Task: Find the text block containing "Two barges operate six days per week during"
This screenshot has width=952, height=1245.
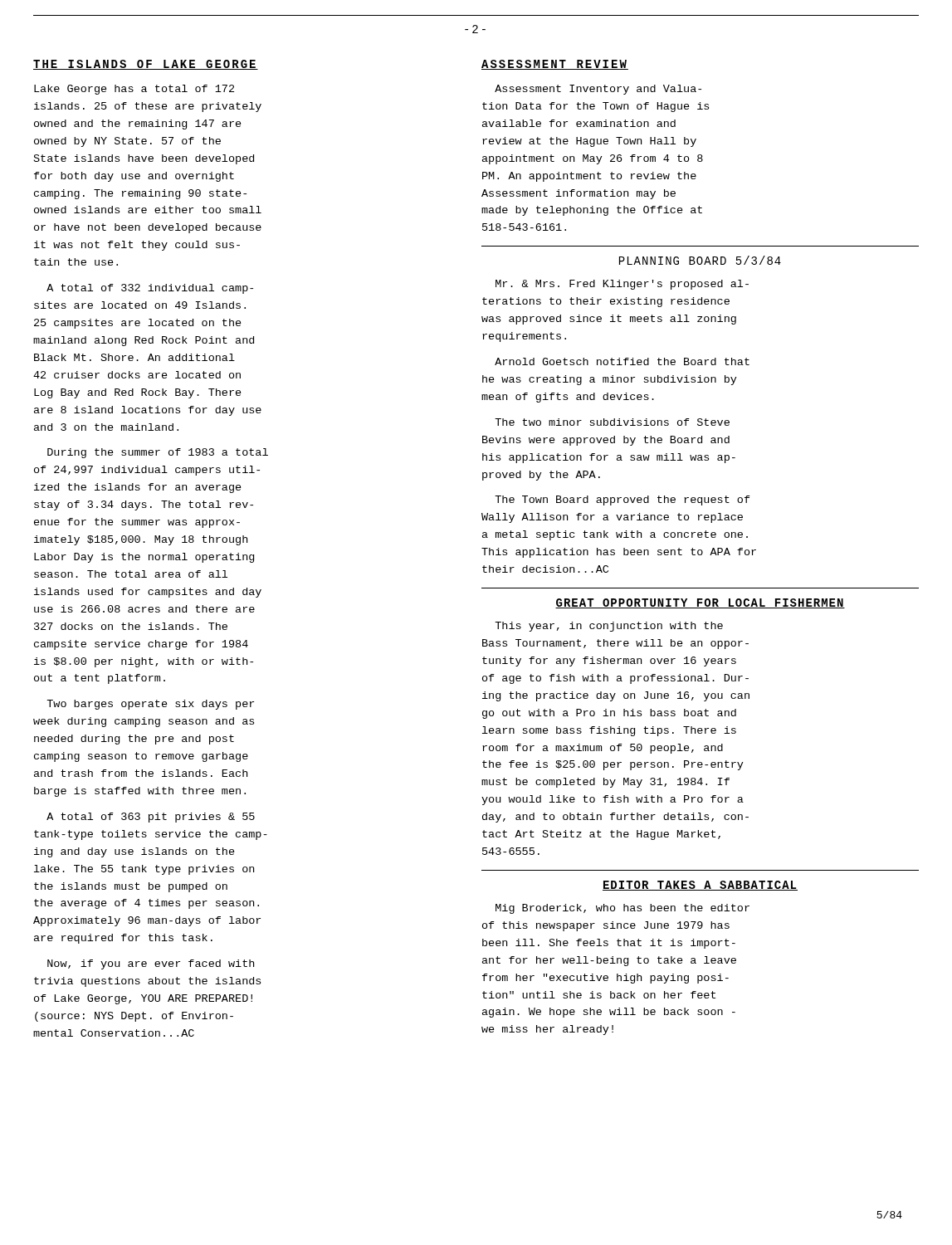Action: click(x=144, y=748)
